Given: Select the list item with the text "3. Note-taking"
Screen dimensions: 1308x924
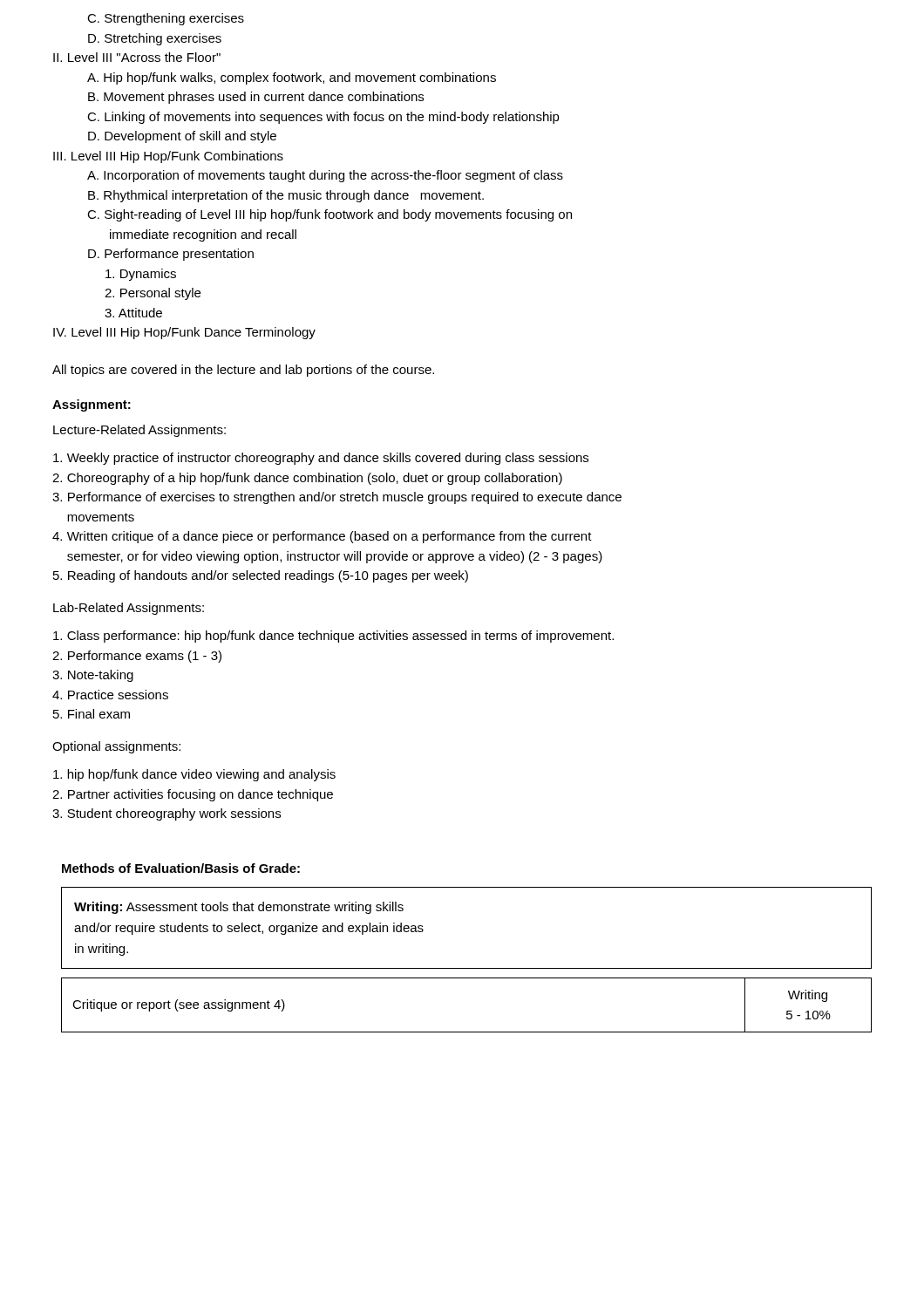Looking at the screenshot, I should coord(93,674).
